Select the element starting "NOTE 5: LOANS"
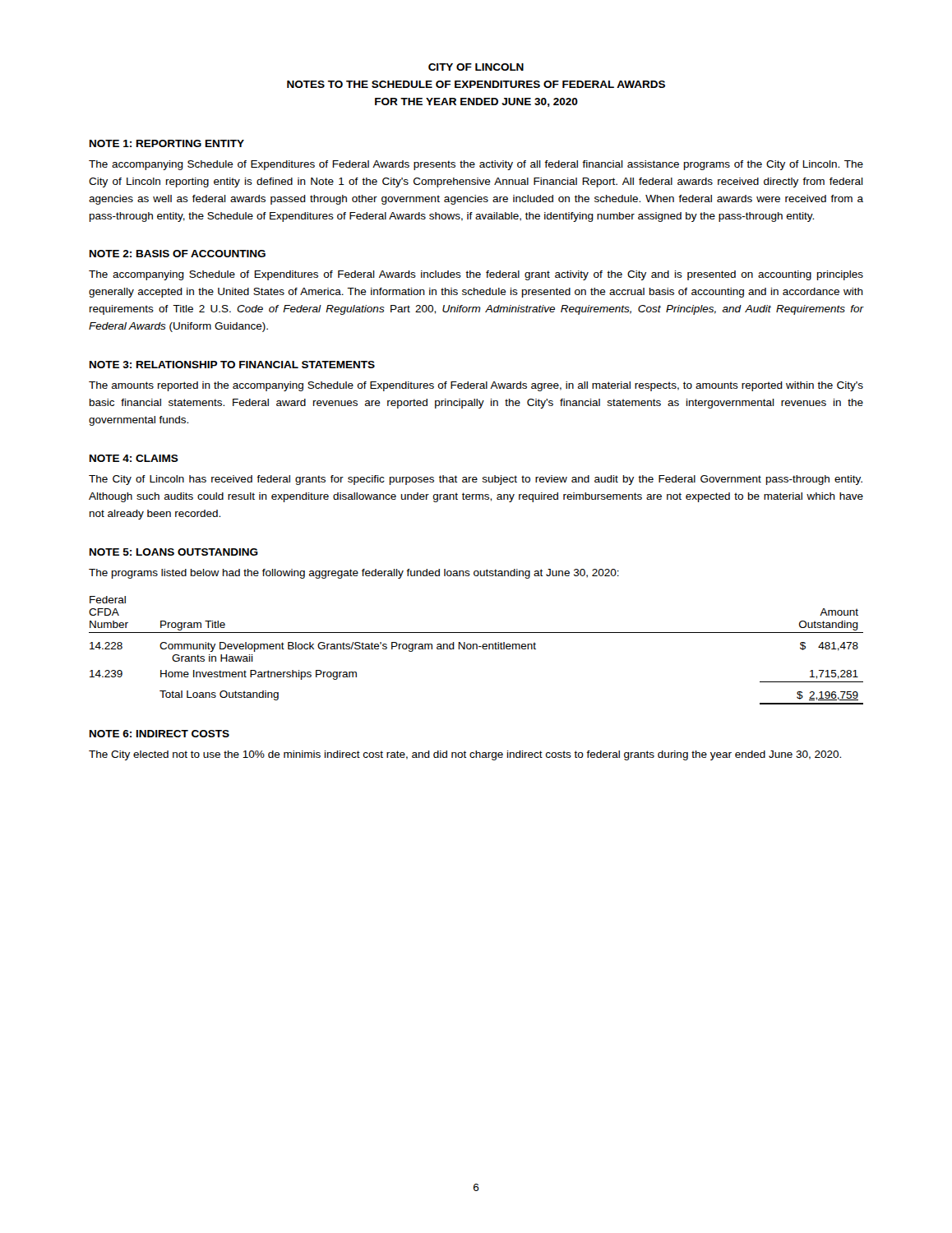 pos(174,552)
